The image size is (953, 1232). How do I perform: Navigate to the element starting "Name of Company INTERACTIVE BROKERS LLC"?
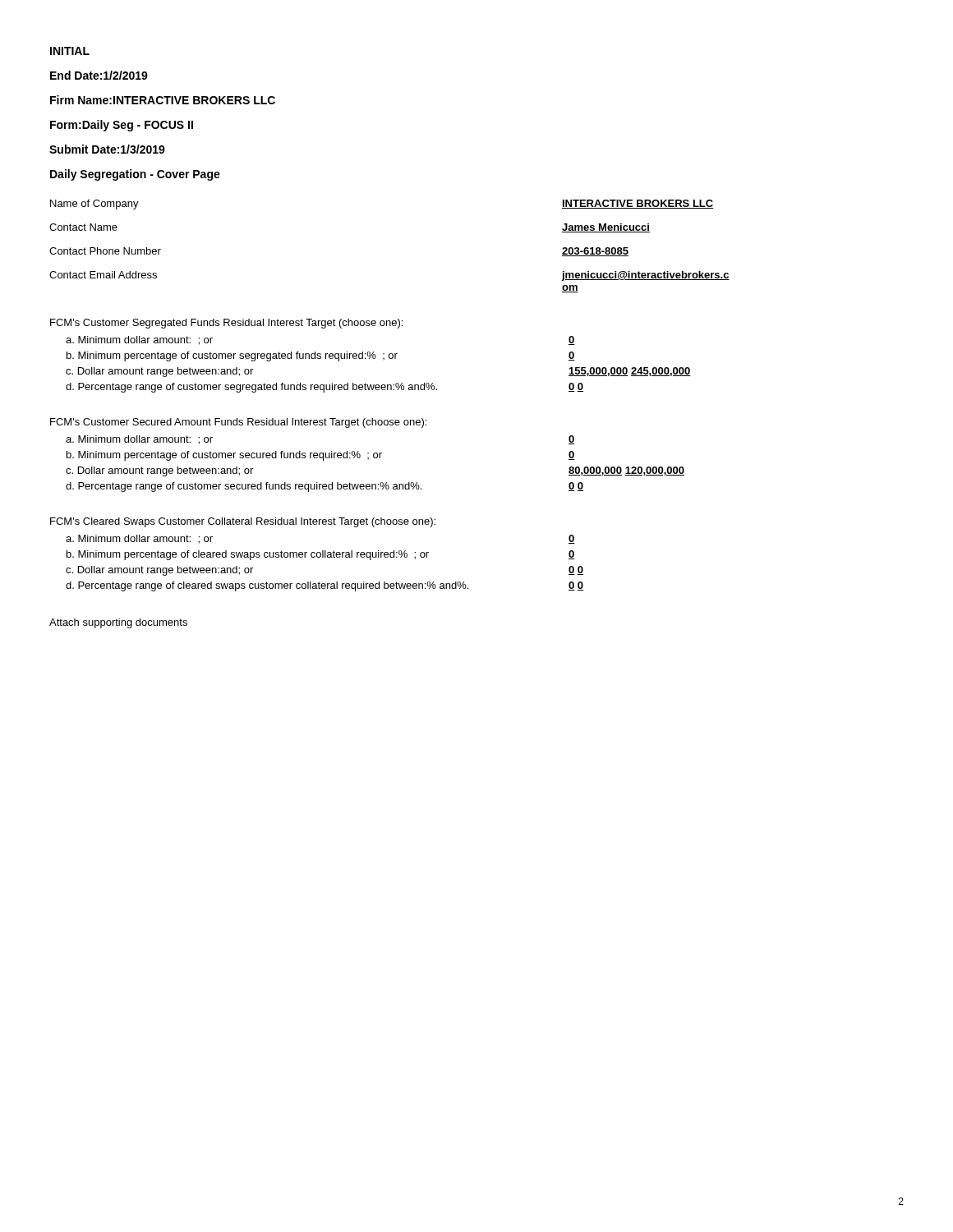point(96,206)
